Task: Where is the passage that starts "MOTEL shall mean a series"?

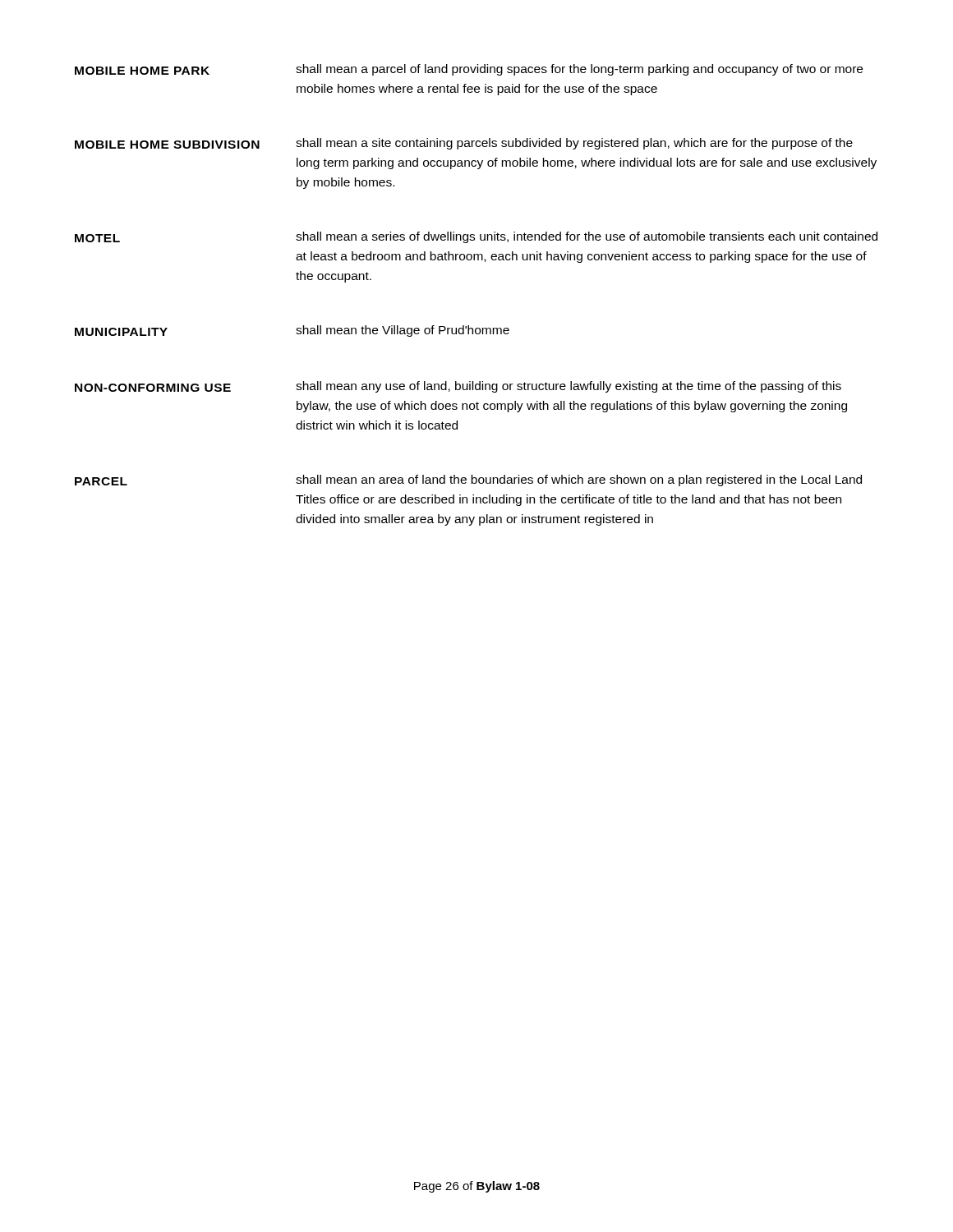Action: [476, 256]
